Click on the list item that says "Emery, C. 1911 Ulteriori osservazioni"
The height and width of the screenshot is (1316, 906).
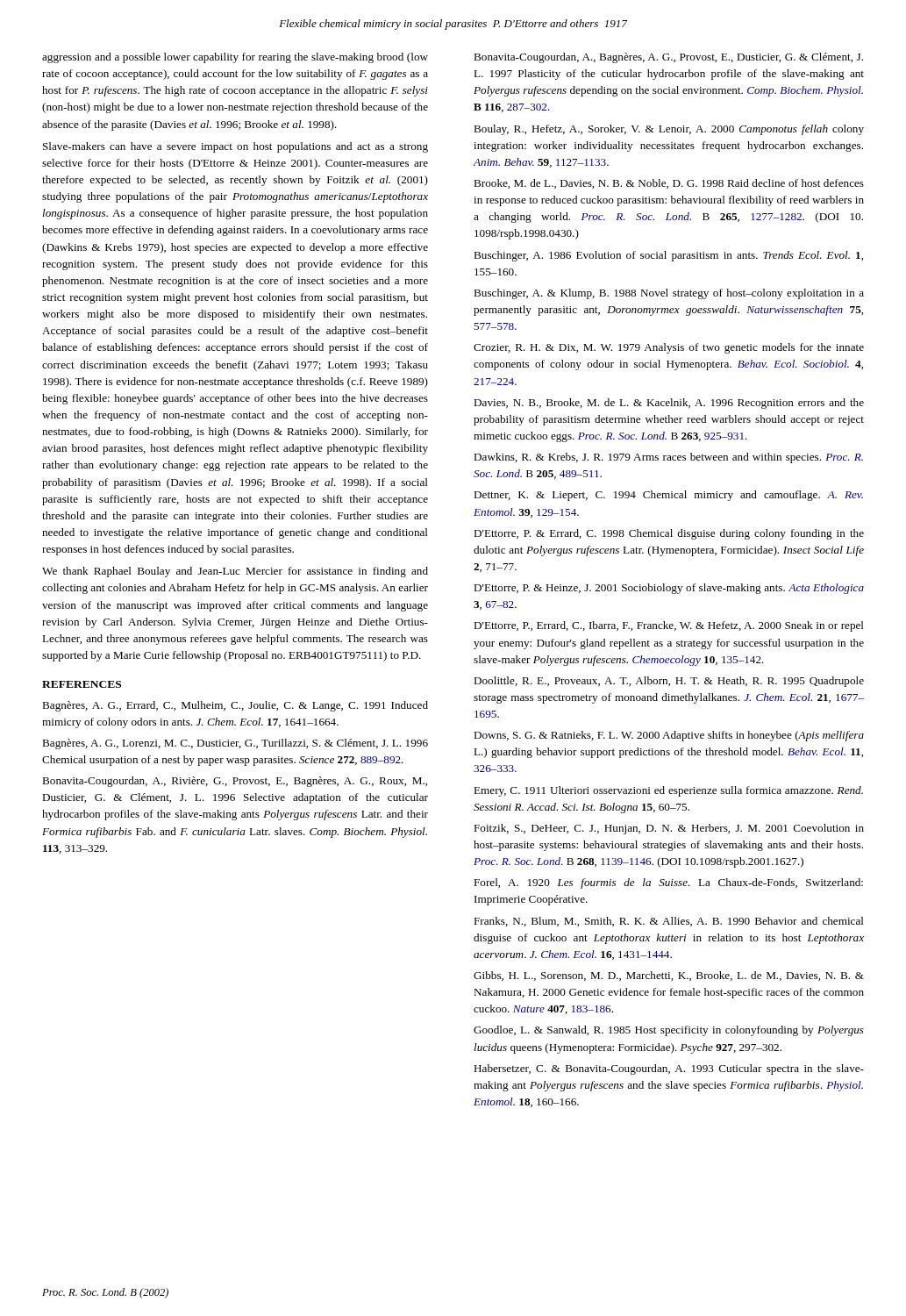click(x=669, y=798)
